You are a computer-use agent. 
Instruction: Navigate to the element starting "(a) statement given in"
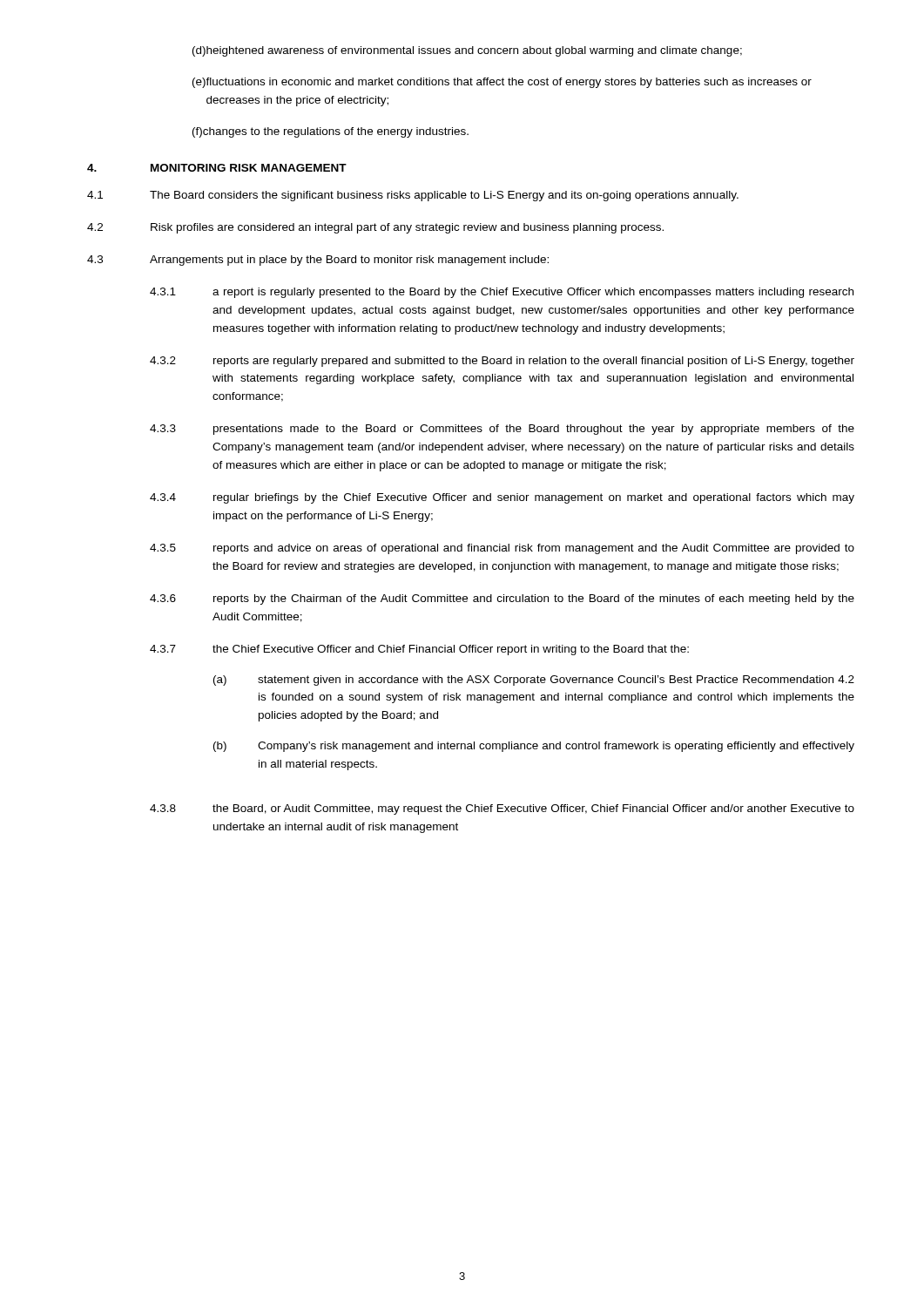click(533, 698)
